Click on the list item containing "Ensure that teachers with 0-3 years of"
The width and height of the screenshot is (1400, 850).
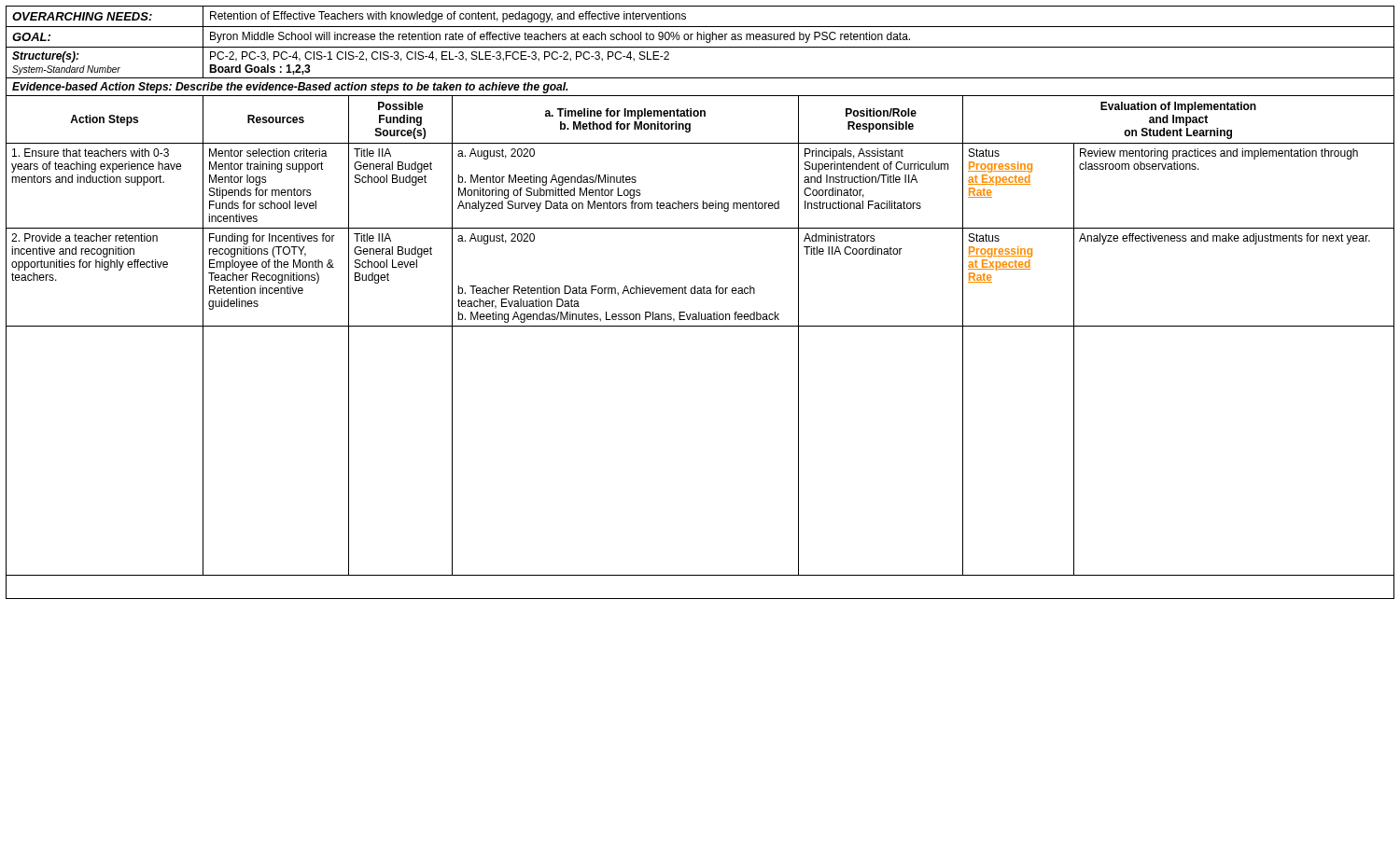click(x=97, y=166)
